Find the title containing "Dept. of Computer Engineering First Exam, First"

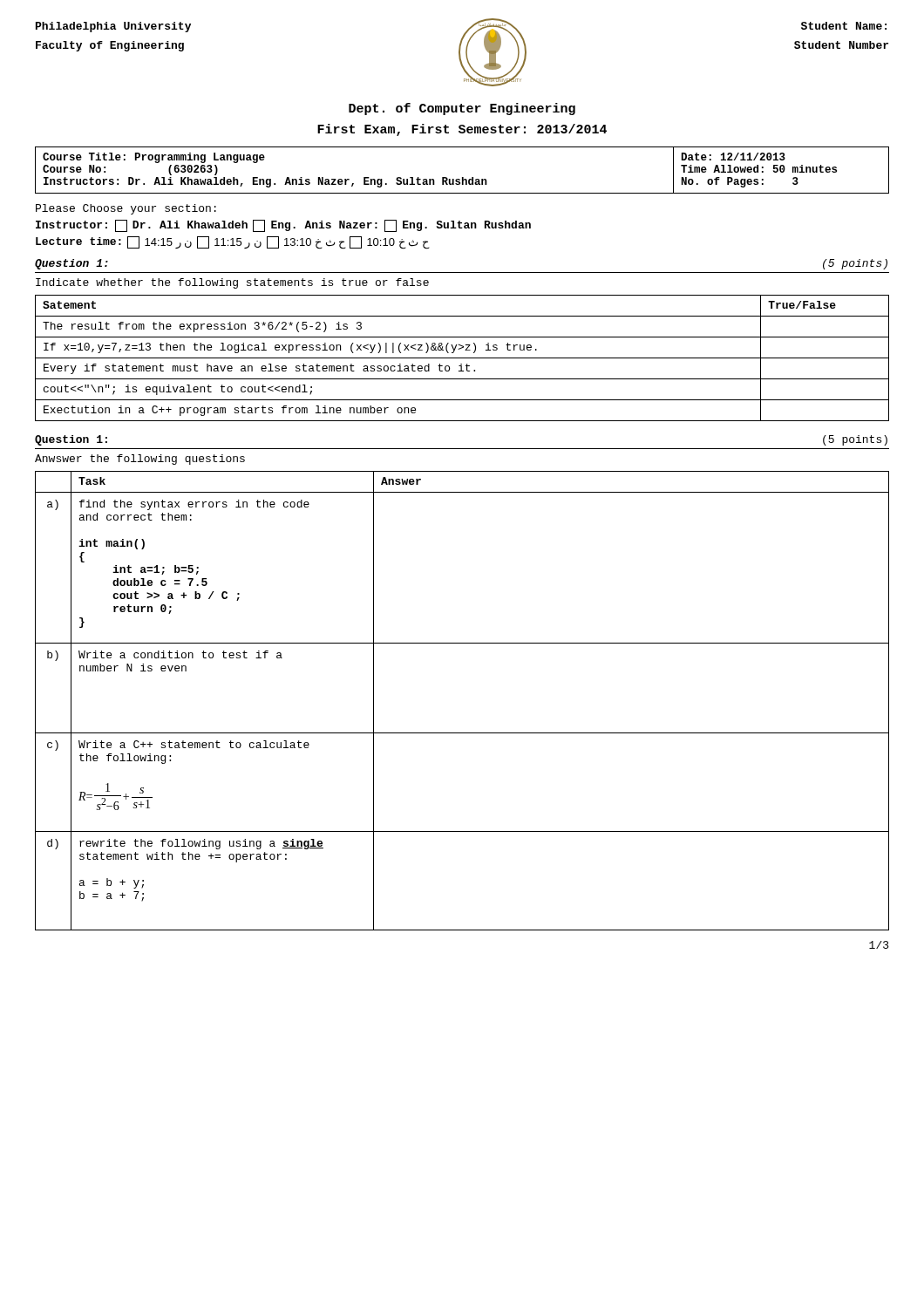[x=462, y=120]
